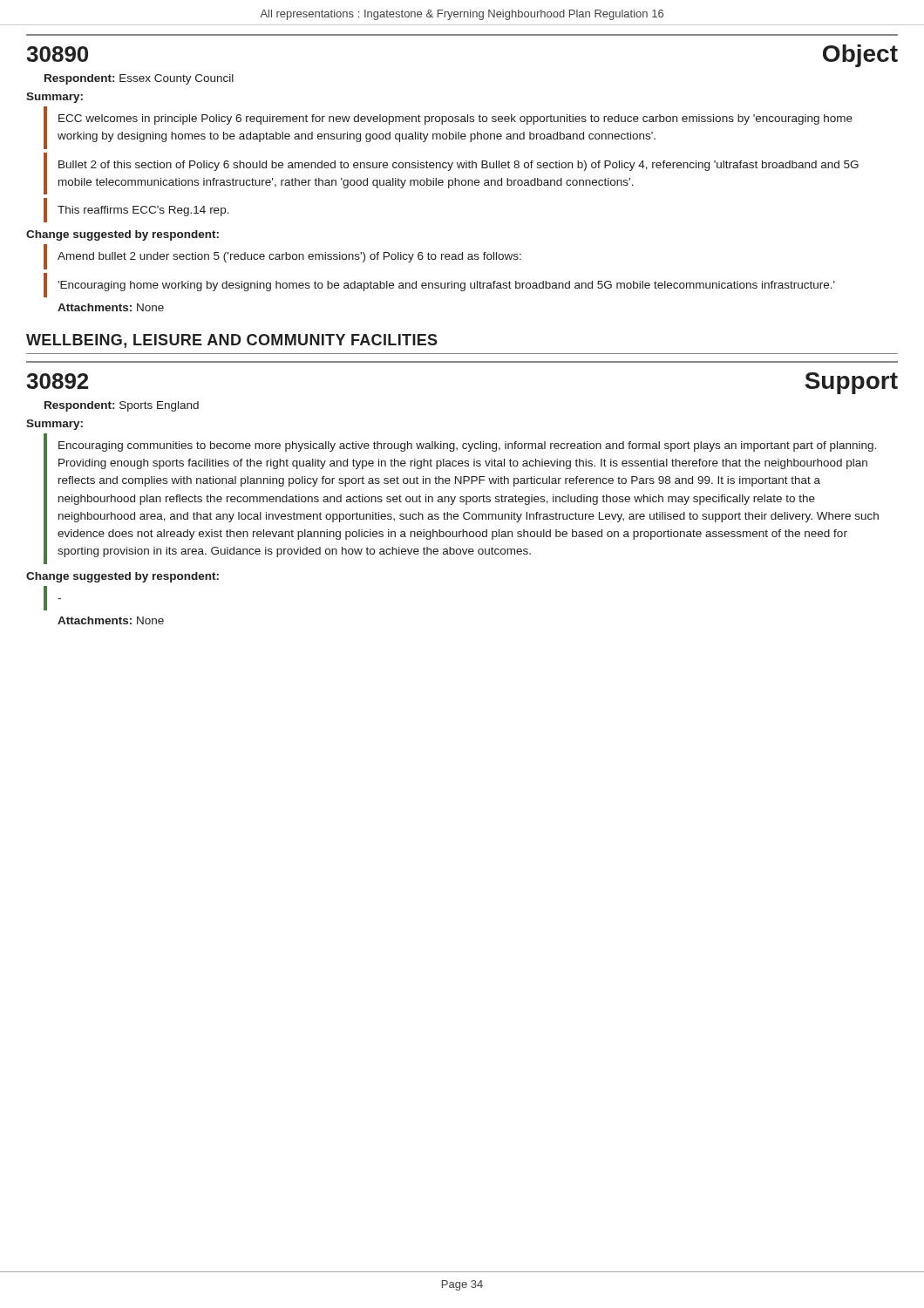The image size is (924, 1308).
Task: Find the text block that says "ECC welcomes in"
Action: [455, 127]
